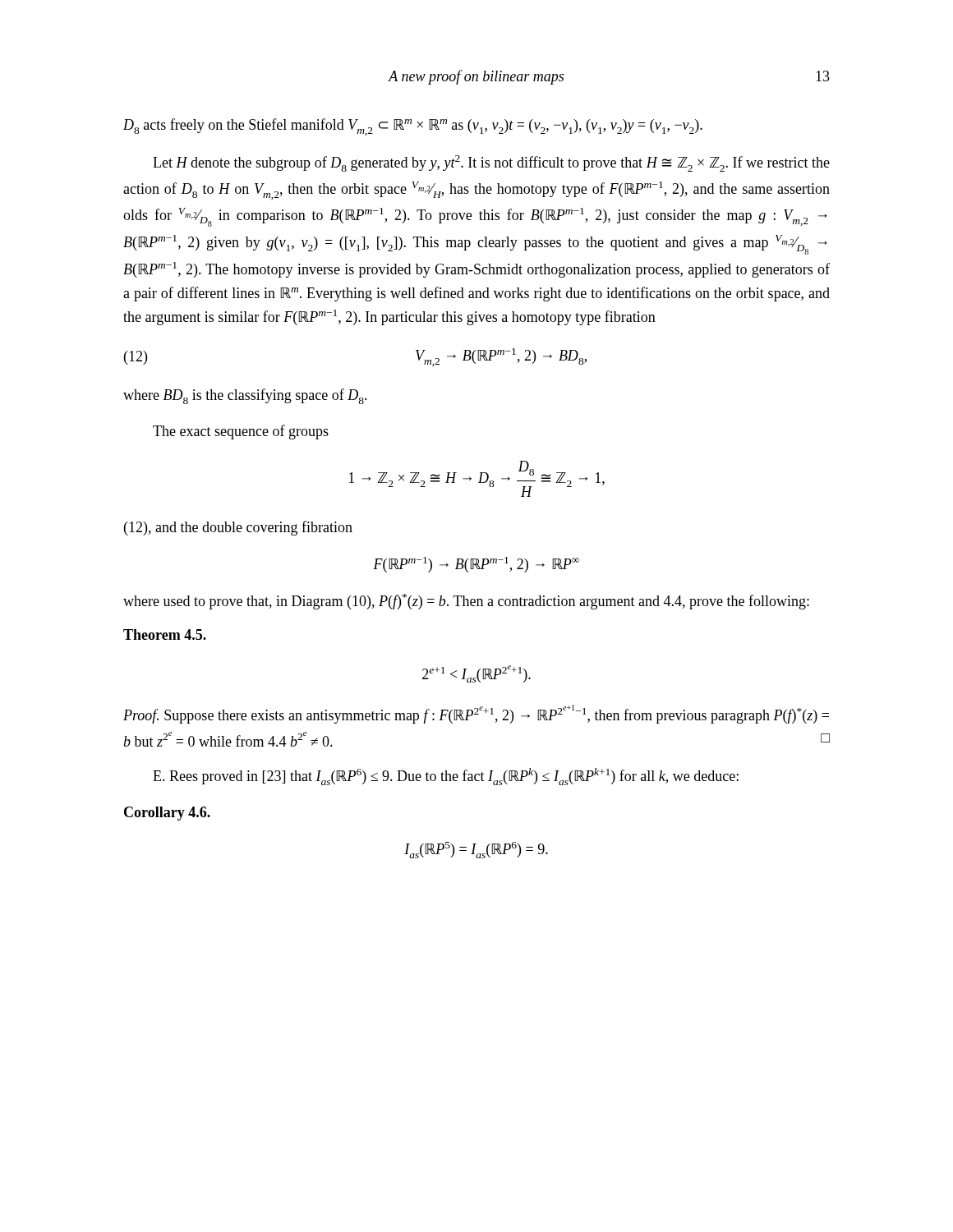Locate the formula containing "Ias(ℝP5) = Ias(ℝP6) = 9."
The width and height of the screenshot is (953, 1232).
(476, 850)
